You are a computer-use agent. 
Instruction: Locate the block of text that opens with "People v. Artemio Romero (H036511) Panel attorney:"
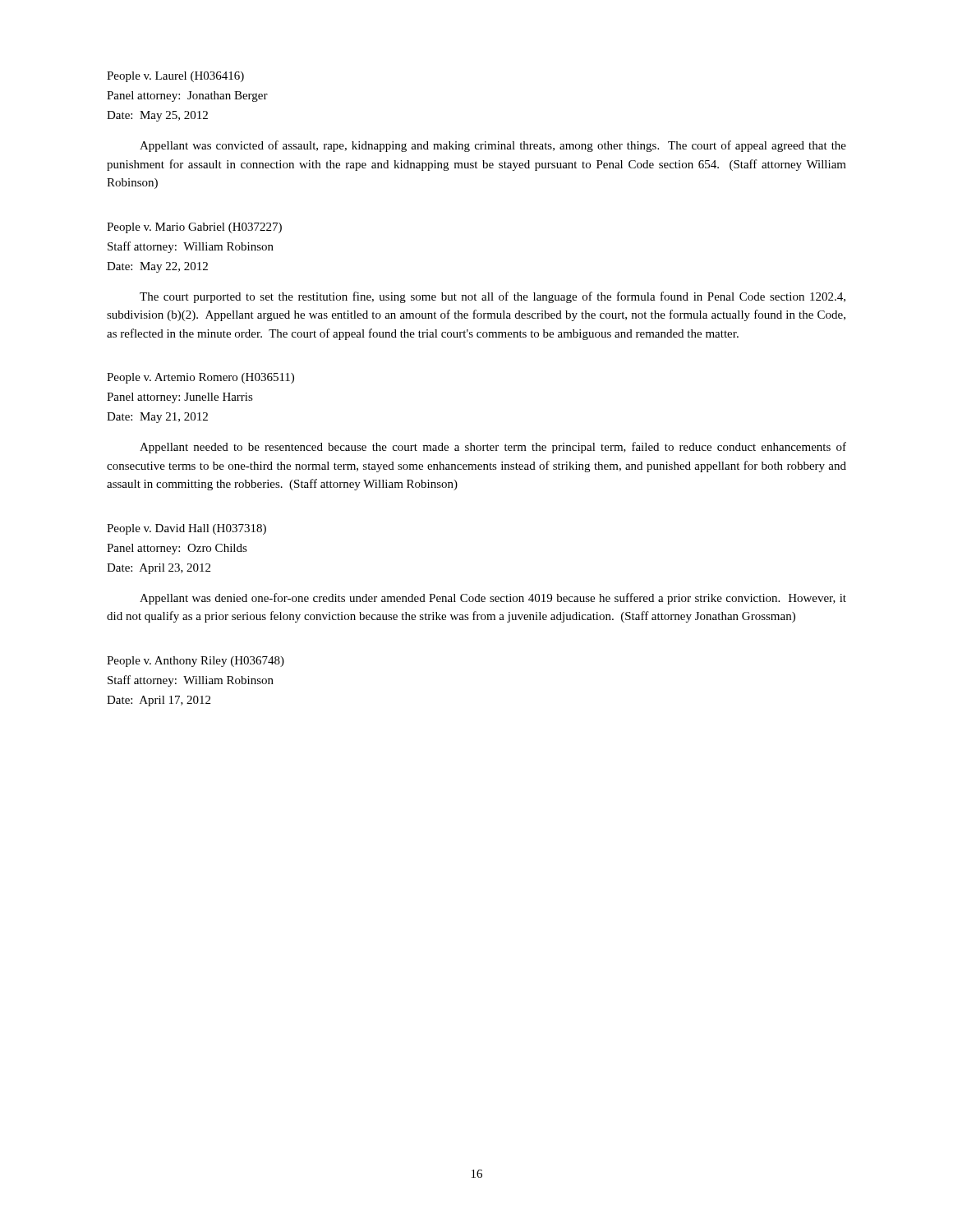(201, 397)
